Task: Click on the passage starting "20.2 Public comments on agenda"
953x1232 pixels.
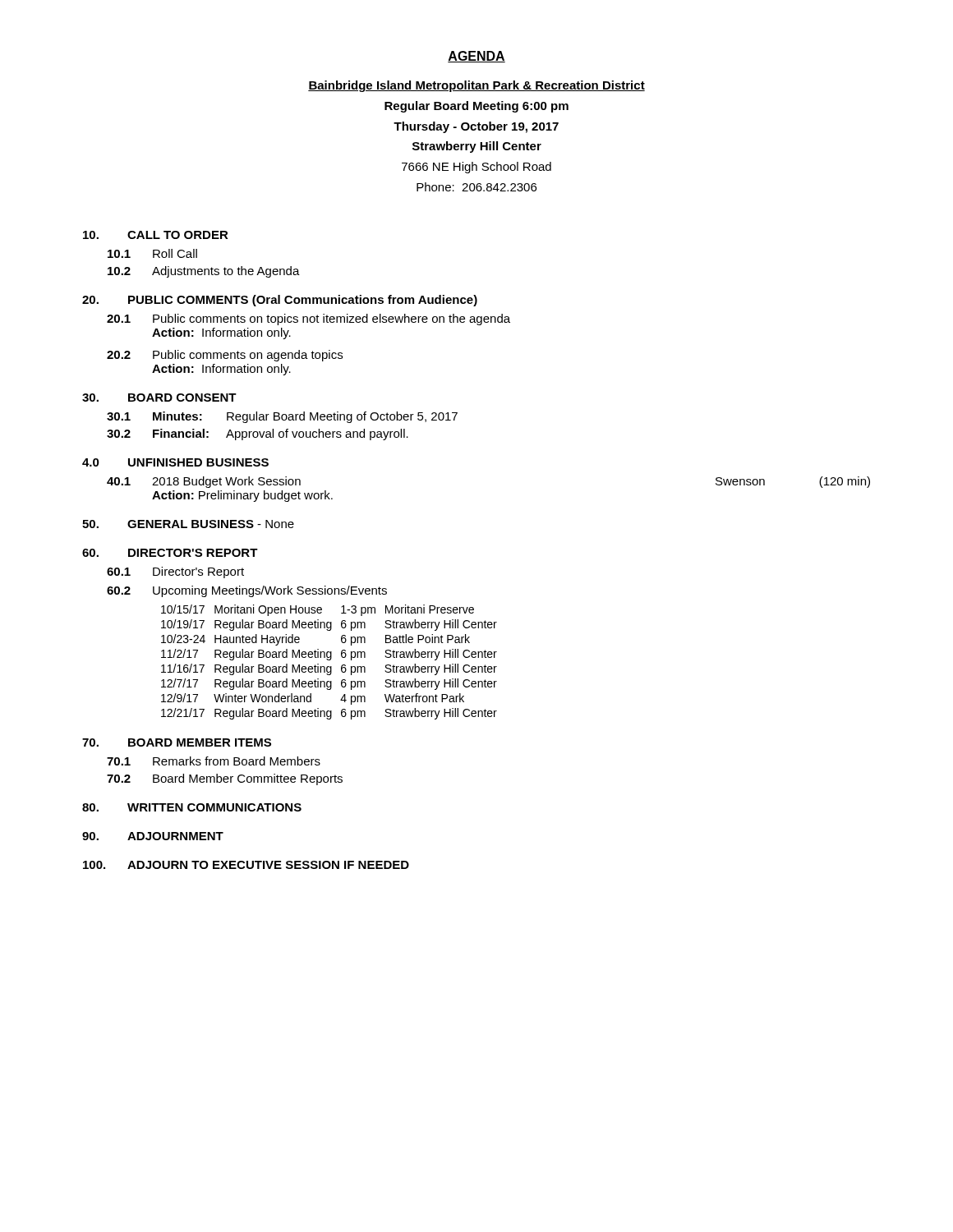Action: coord(225,356)
